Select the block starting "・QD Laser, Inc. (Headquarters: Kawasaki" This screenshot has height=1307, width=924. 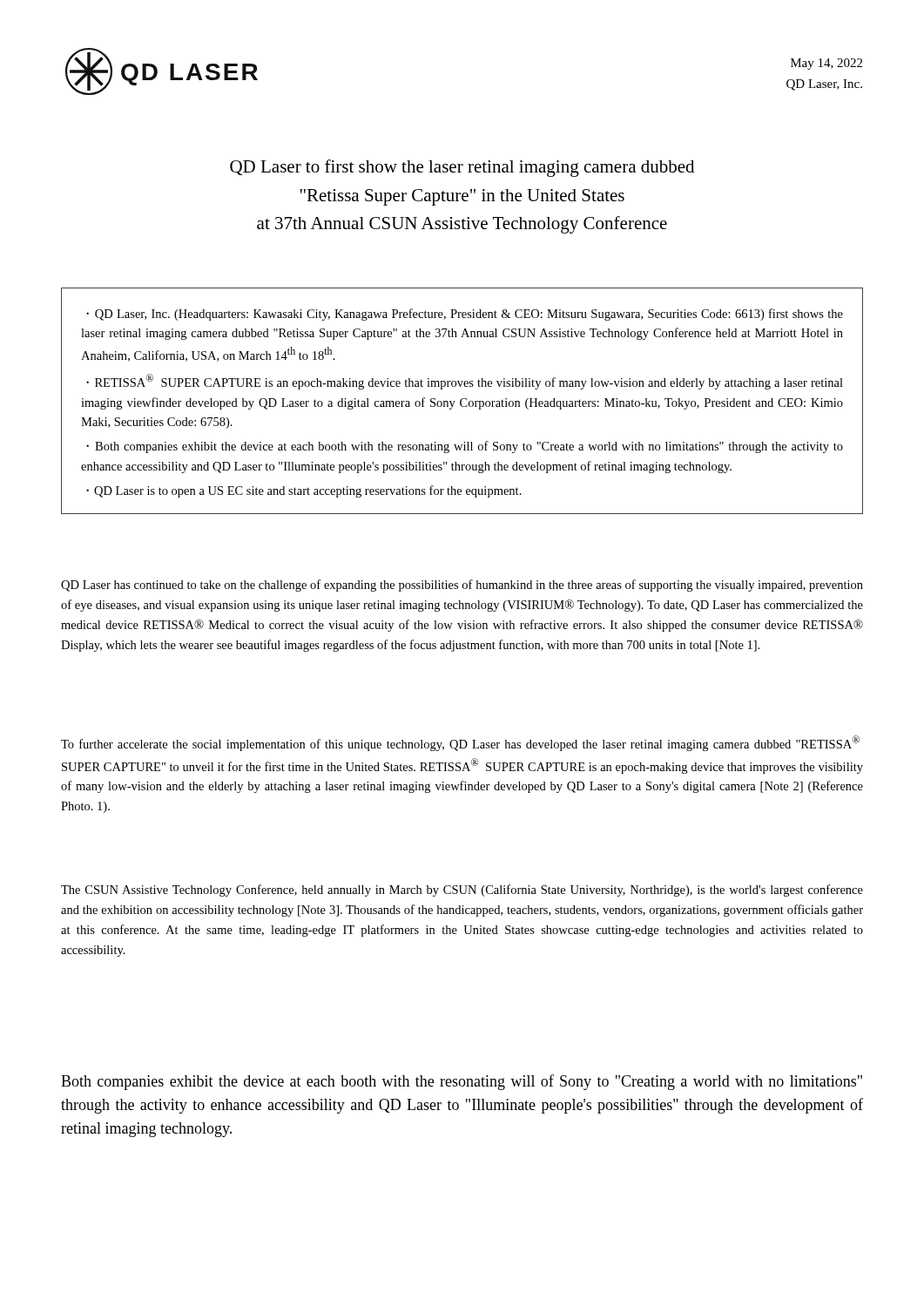coord(462,402)
